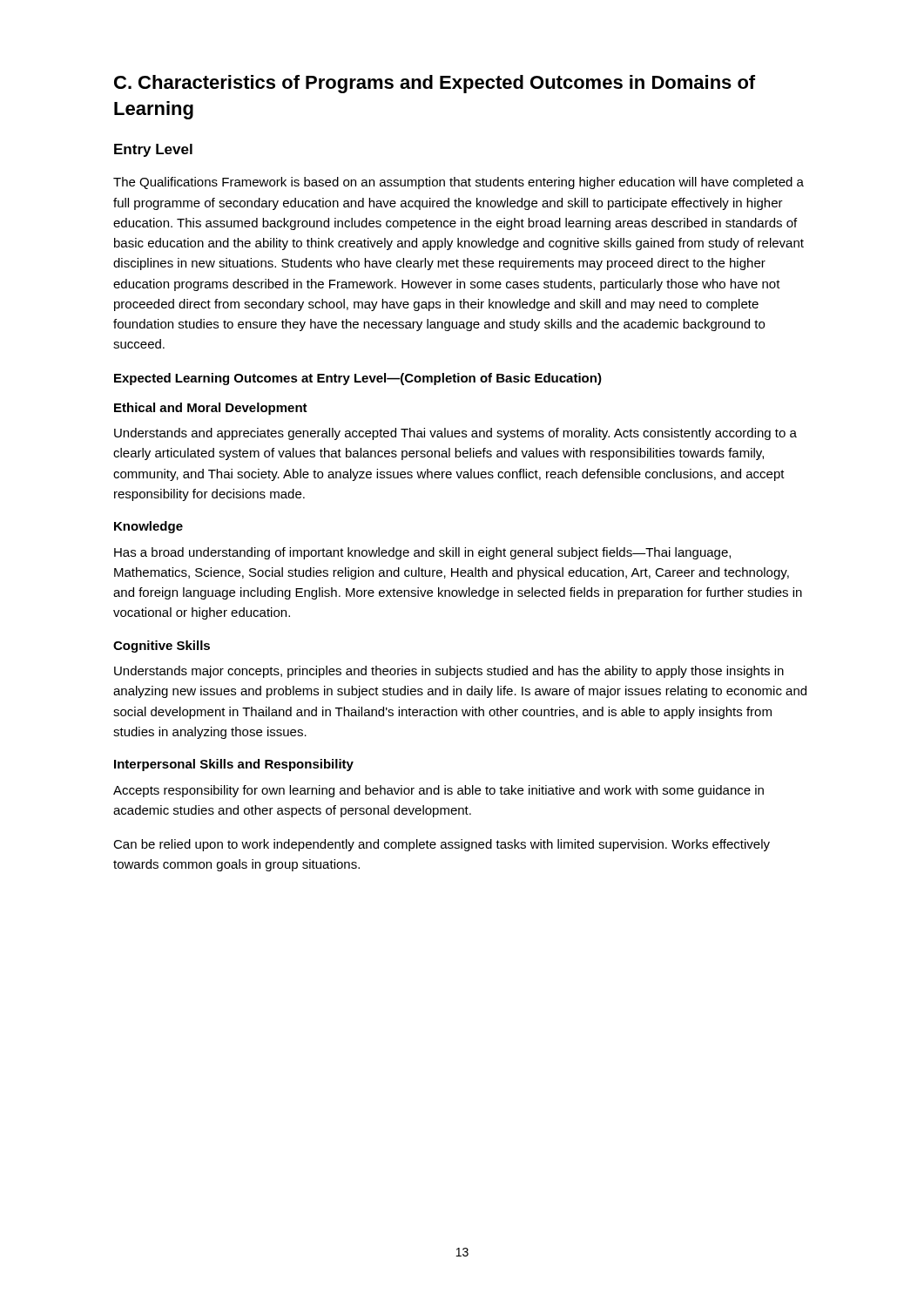Screen dimensions: 1307x924
Task: Locate the block starting "Accepts responsibility for"
Action: pos(462,800)
